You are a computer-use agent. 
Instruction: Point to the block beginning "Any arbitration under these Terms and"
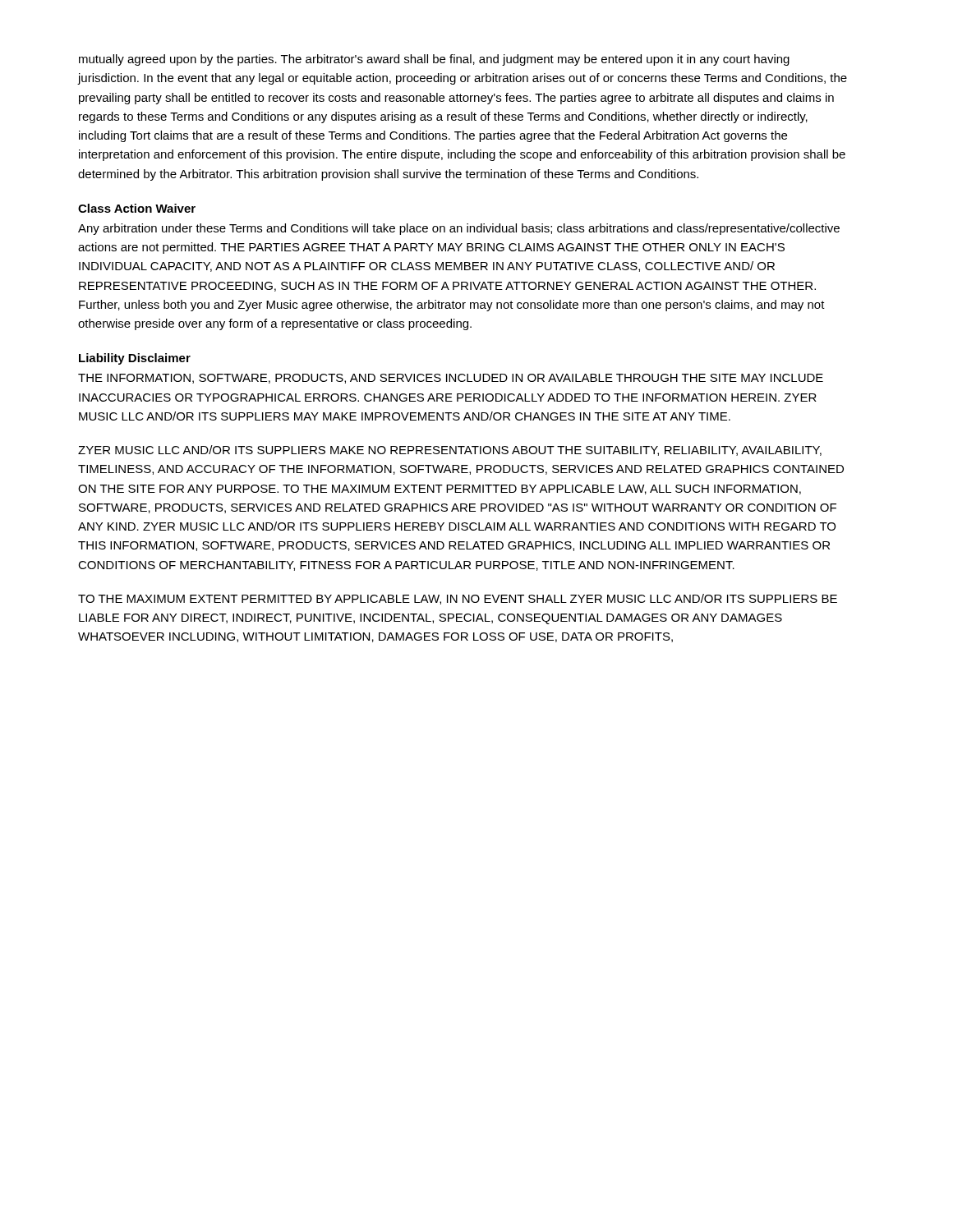(x=459, y=275)
